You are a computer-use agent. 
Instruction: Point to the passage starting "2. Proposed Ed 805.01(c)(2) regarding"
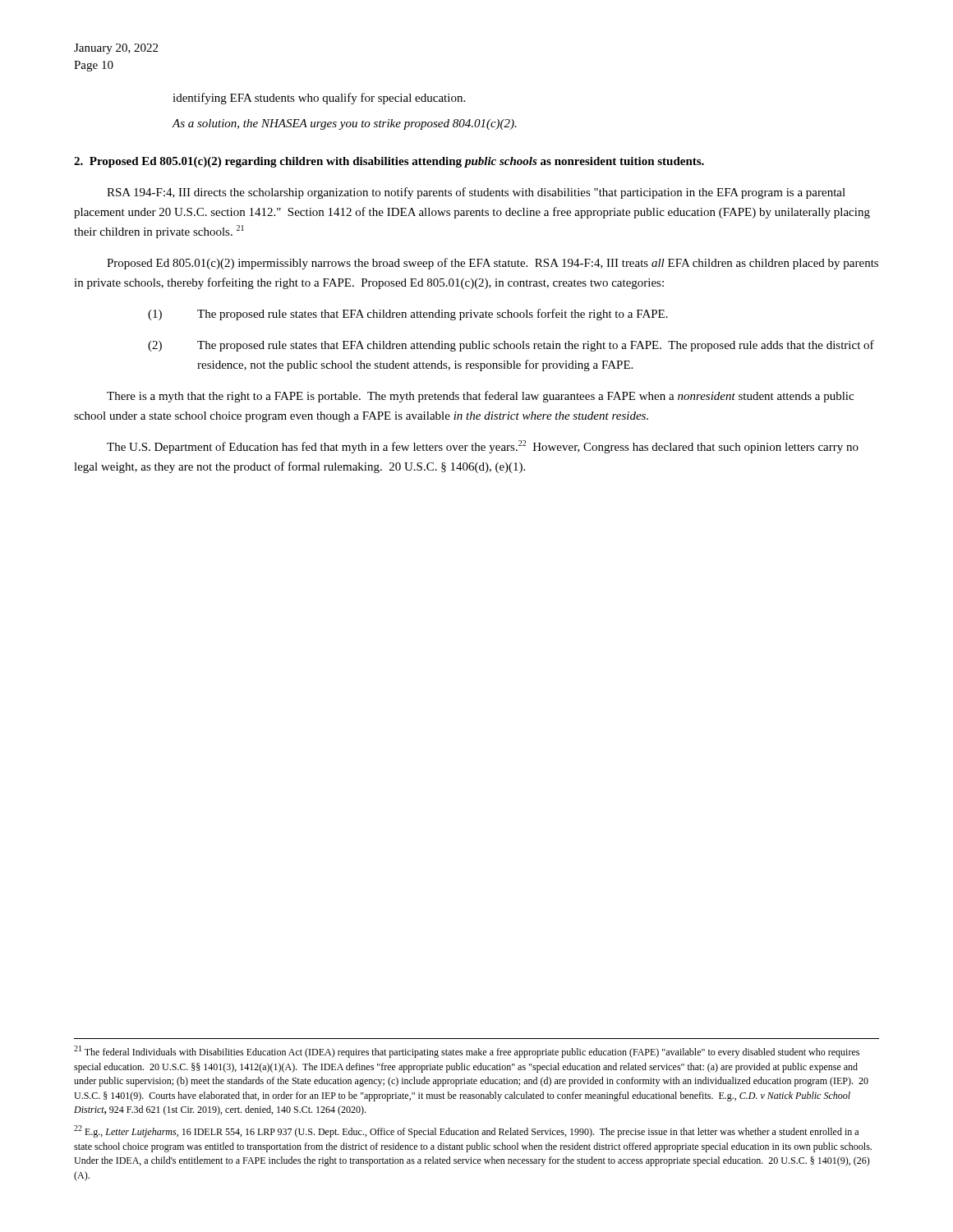click(x=389, y=161)
